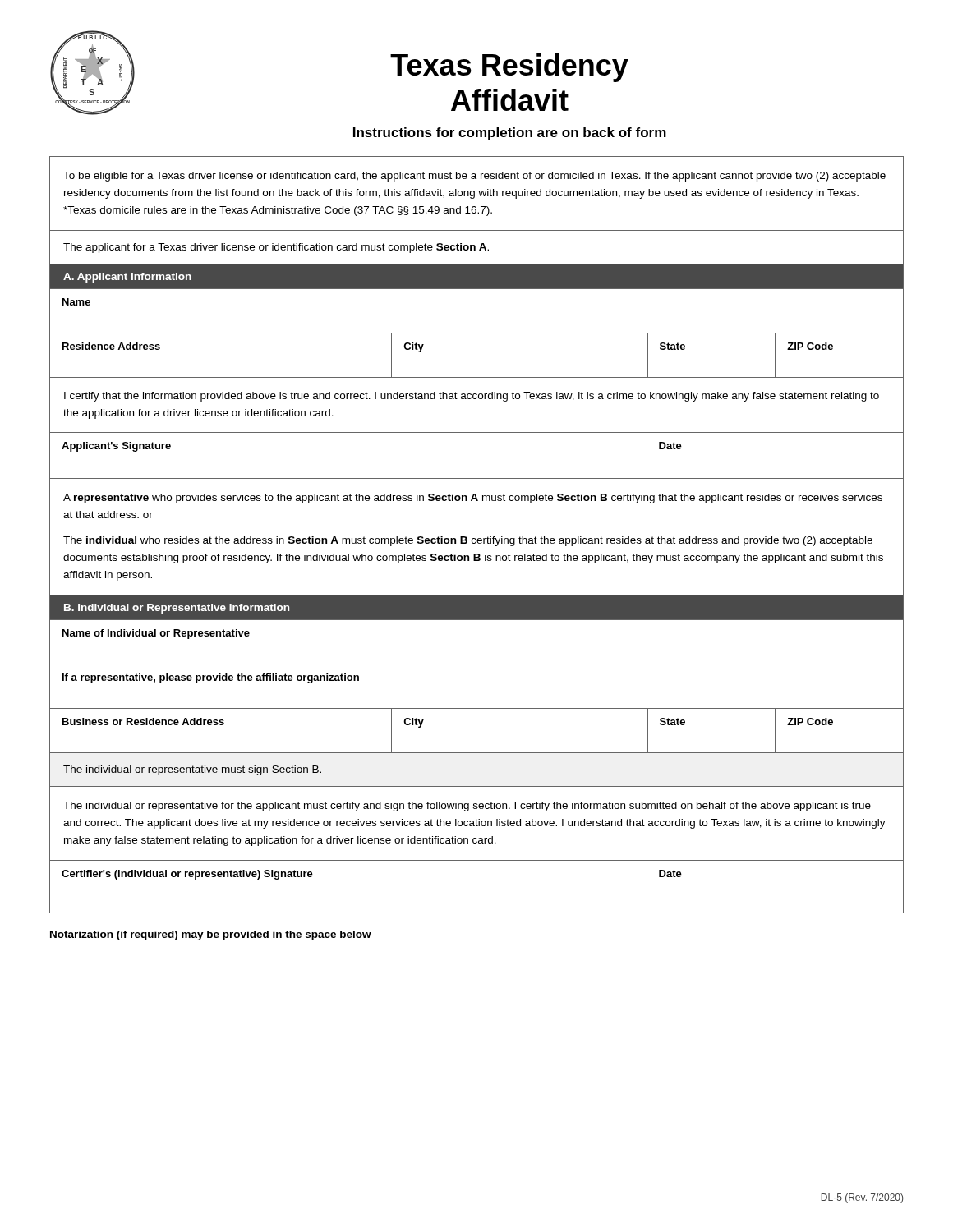Screen dimensions: 1232x953
Task: Find the element starting "Notarization (if required) may be provided in"
Action: click(210, 934)
